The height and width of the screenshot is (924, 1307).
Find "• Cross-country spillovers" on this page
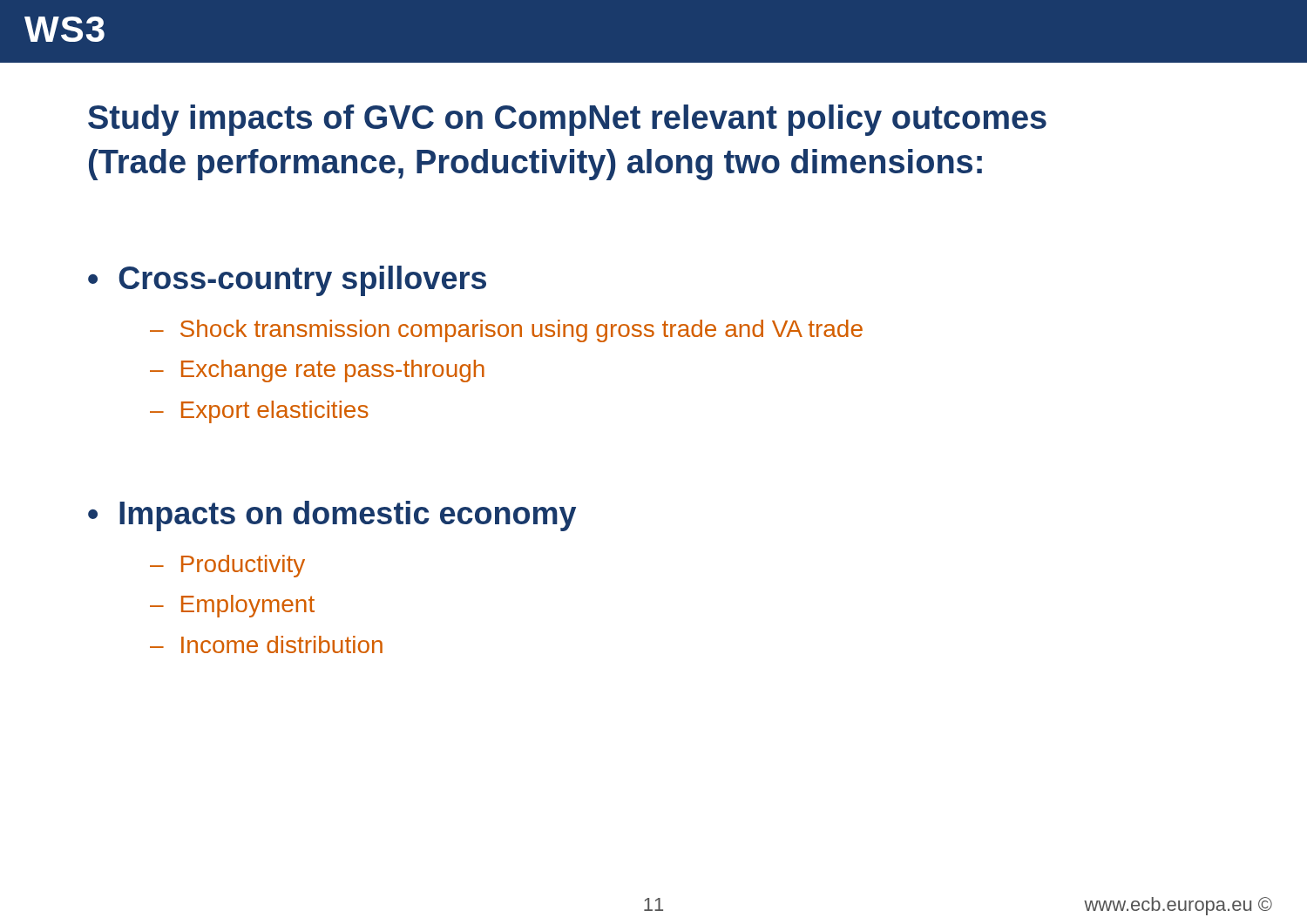(x=287, y=279)
